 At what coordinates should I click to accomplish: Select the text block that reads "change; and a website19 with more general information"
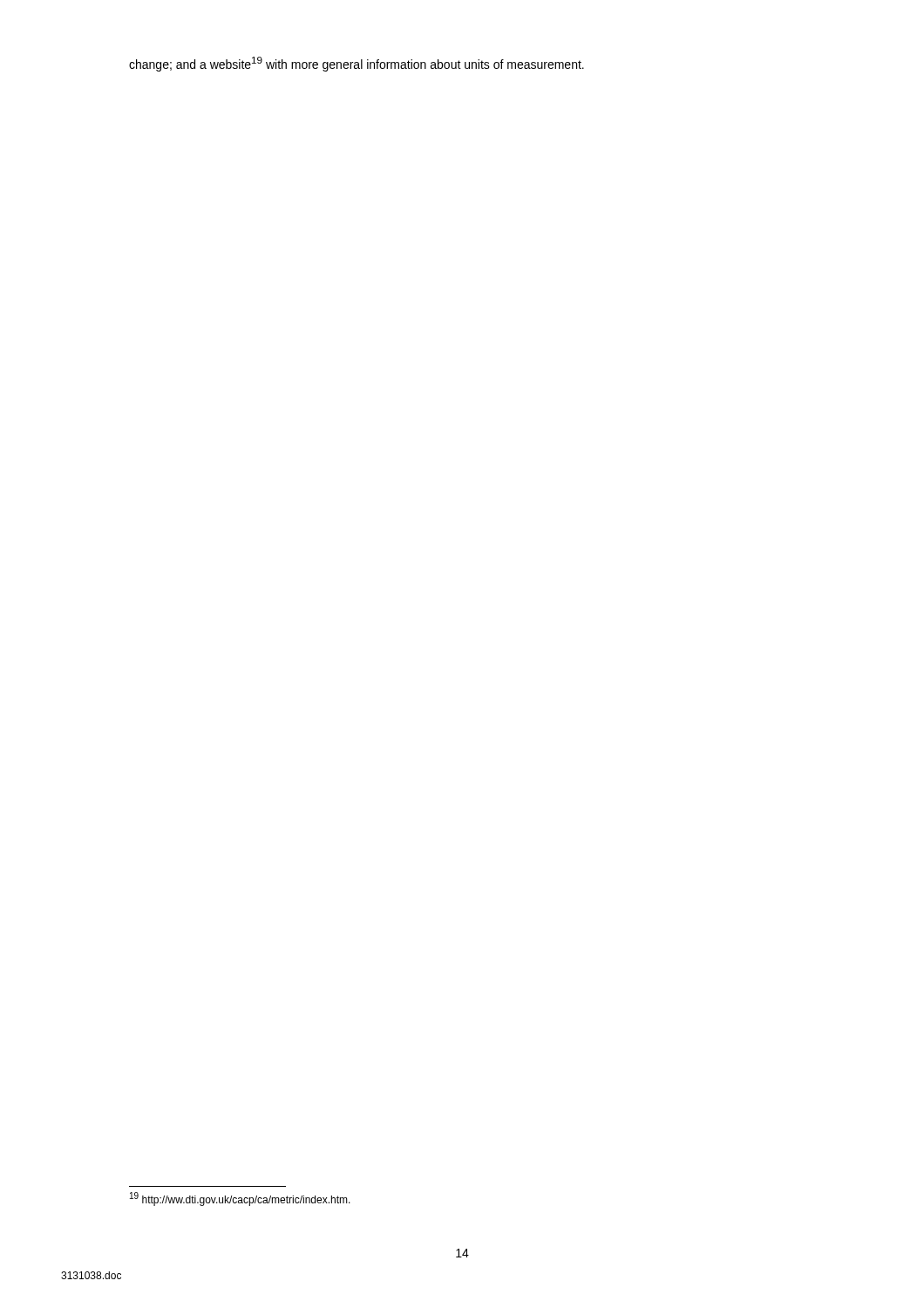[x=357, y=63]
